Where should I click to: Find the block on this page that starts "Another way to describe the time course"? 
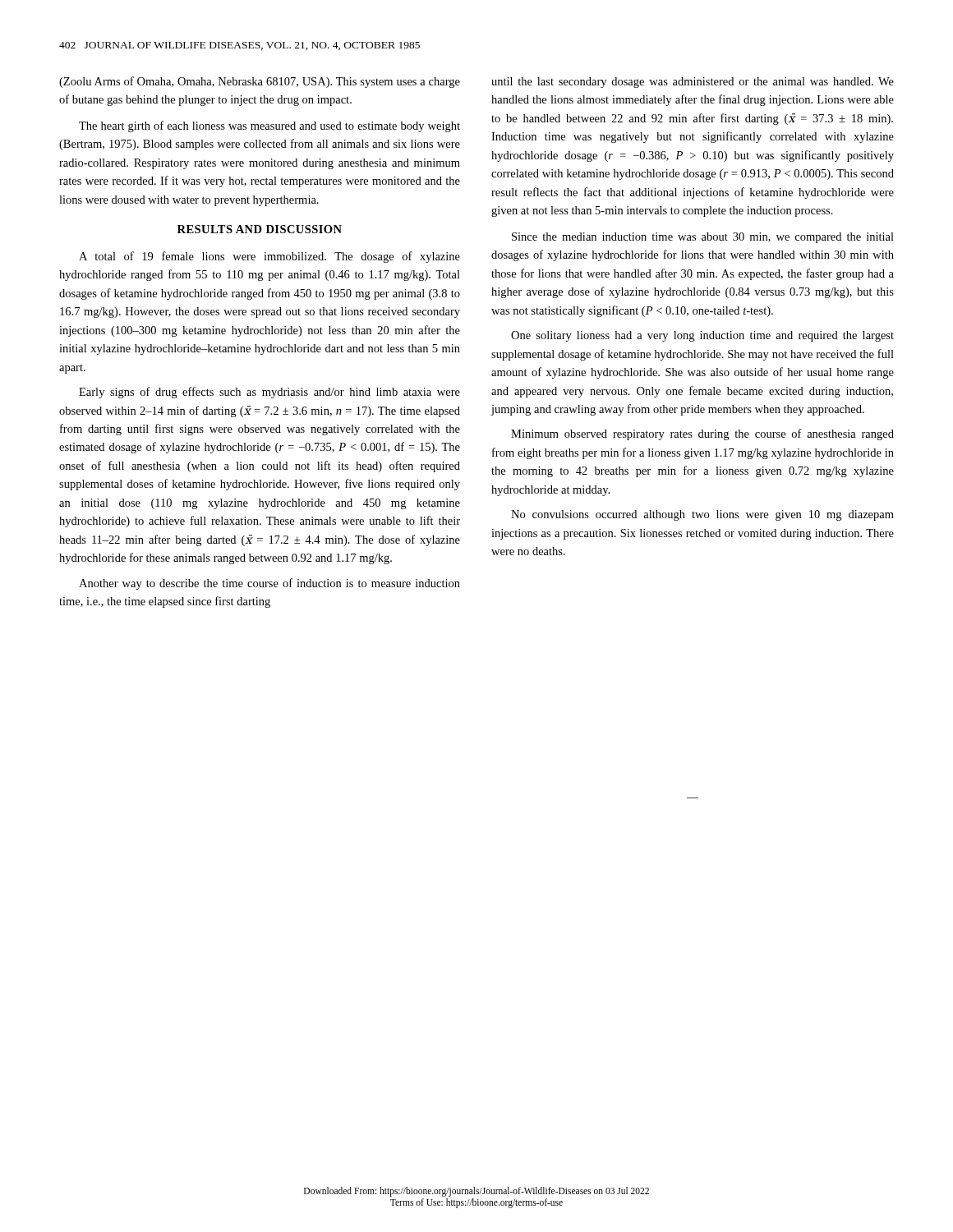click(x=260, y=592)
